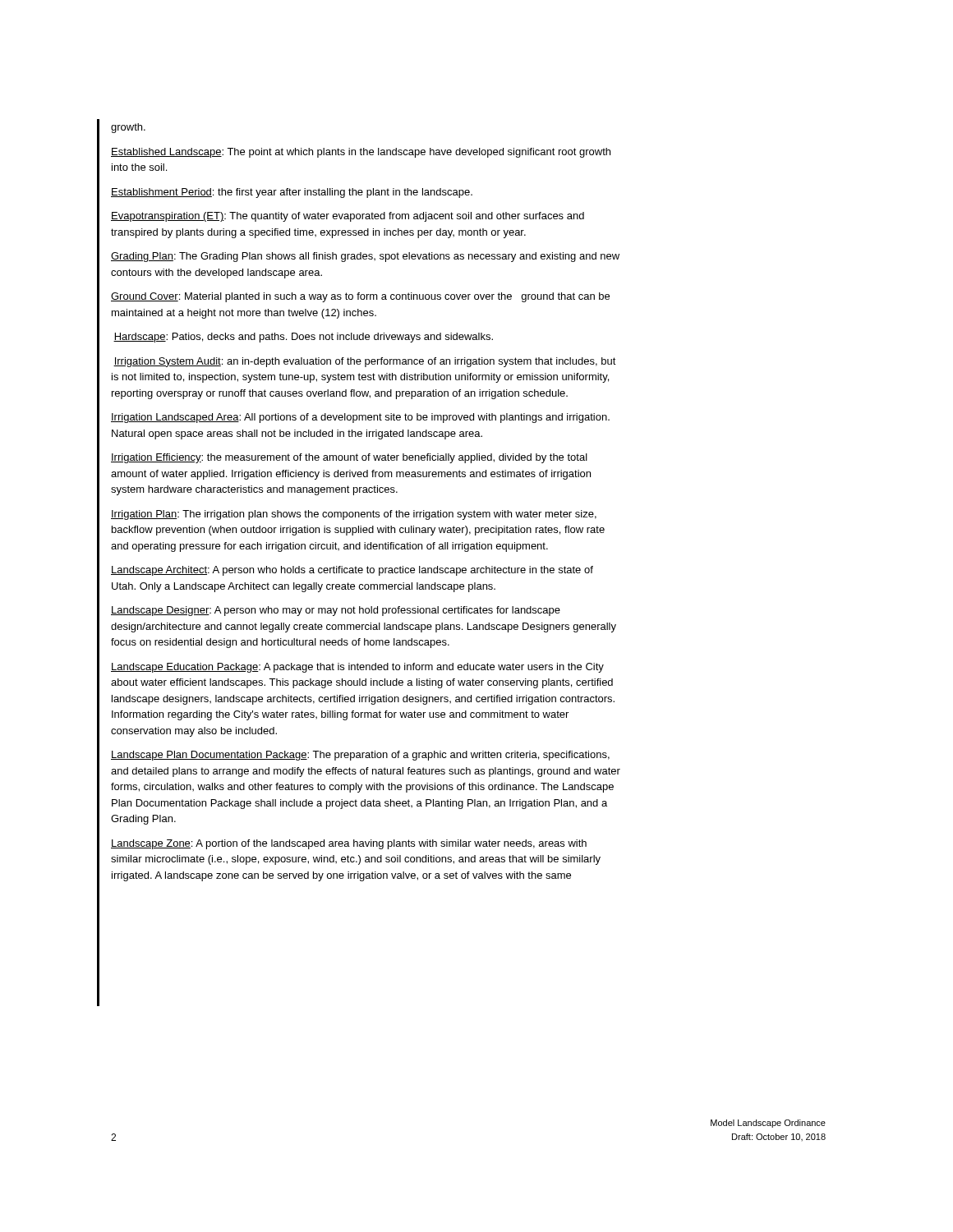
Task: Point to the region starting "Grading Plan: The Grading Plan shows all"
Action: tap(366, 264)
